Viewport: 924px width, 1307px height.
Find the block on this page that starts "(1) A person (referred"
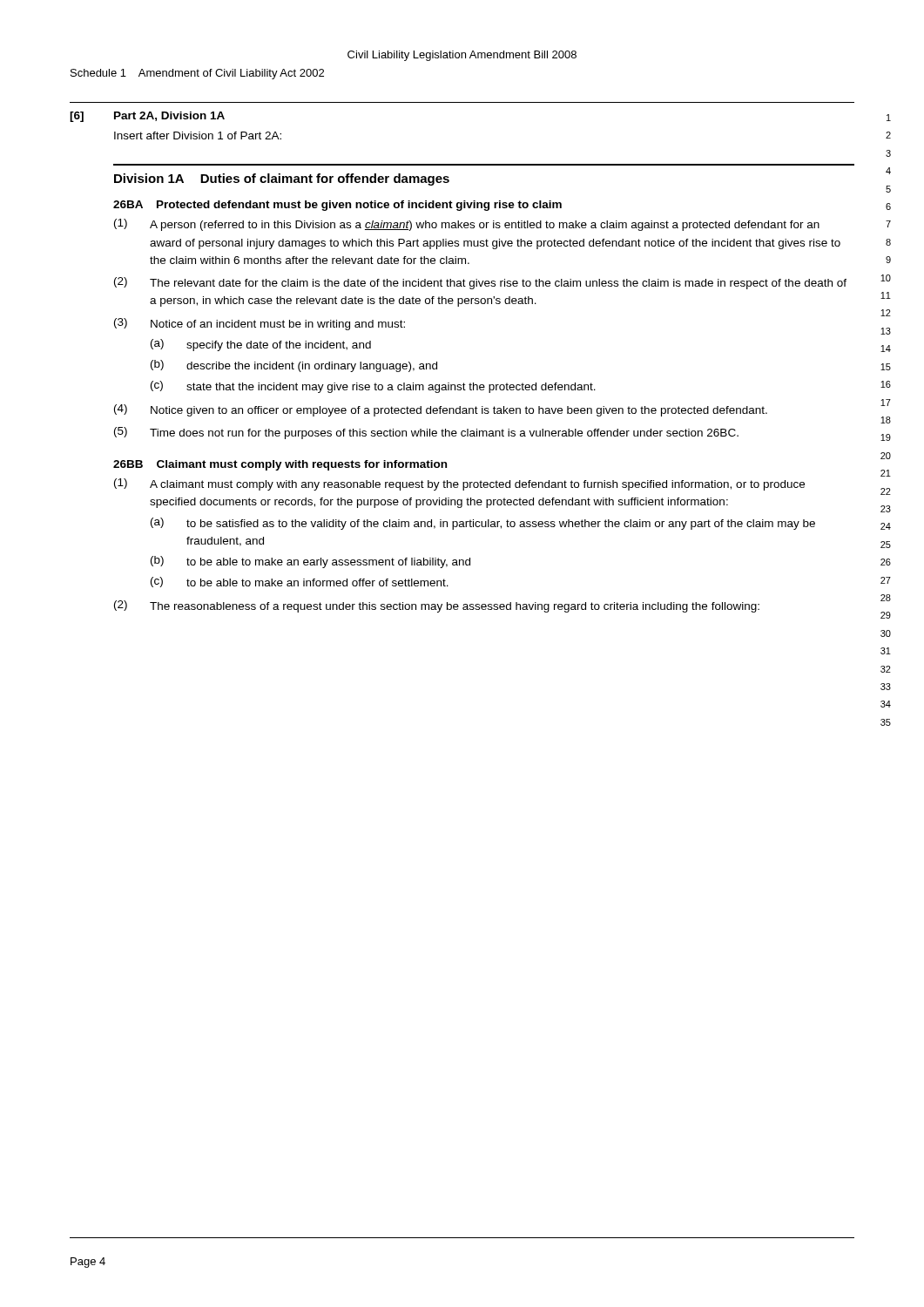coord(484,243)
